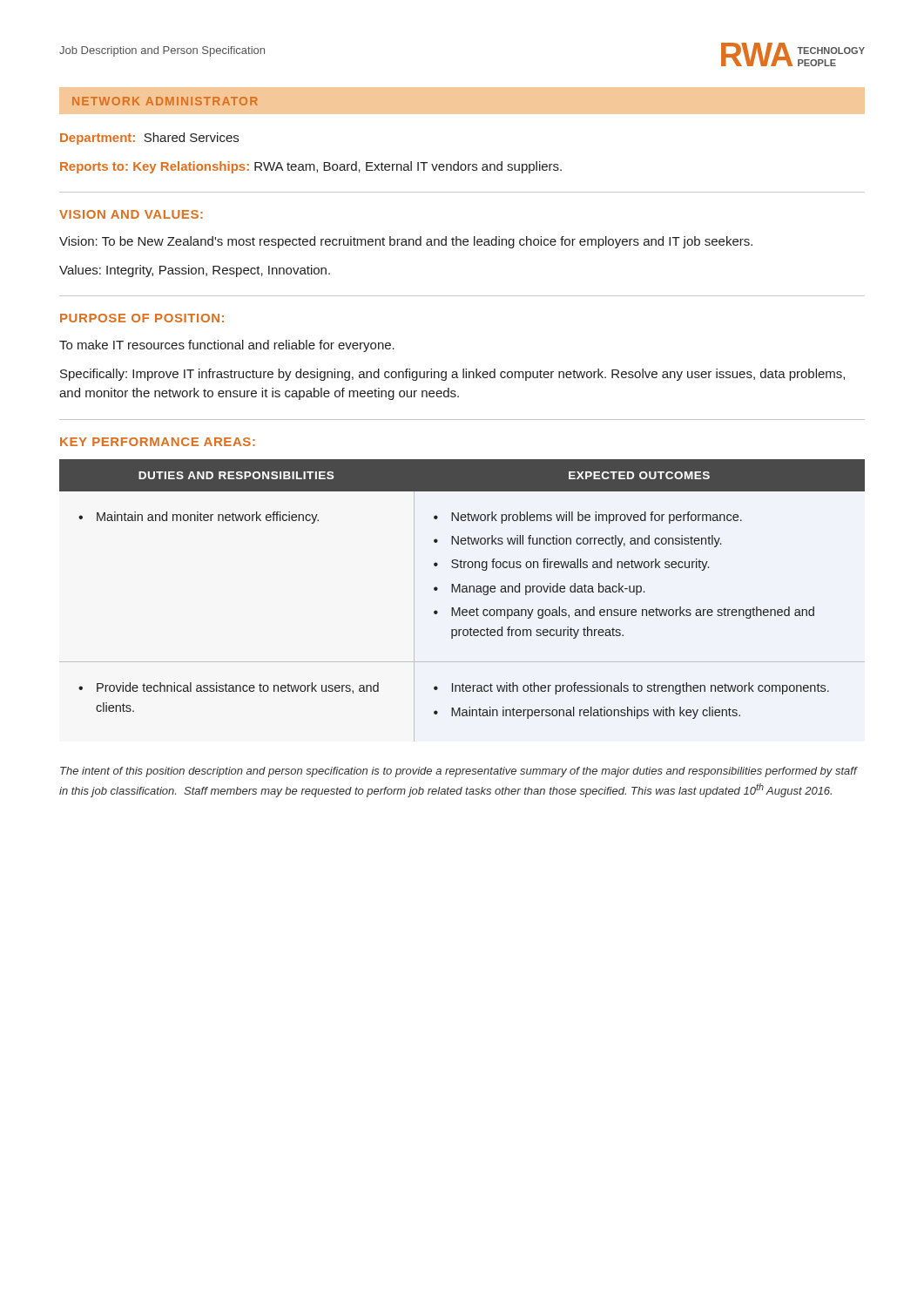Navigate to the text starting "The intent of"
This screenshot has width=924, height=1307.
tap(458, 781)
